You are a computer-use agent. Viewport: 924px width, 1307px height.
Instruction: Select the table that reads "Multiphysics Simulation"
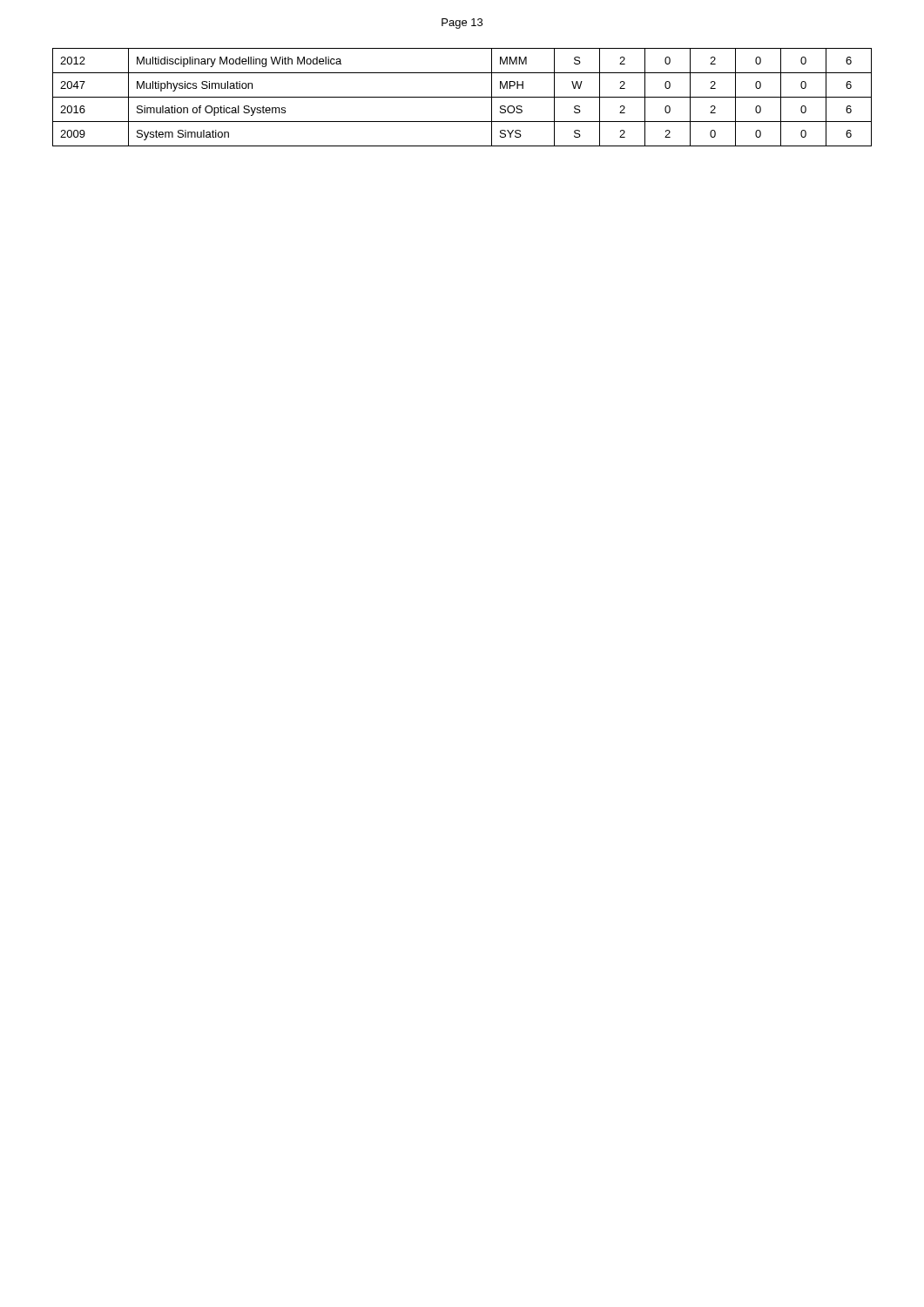tap(462, 97)
